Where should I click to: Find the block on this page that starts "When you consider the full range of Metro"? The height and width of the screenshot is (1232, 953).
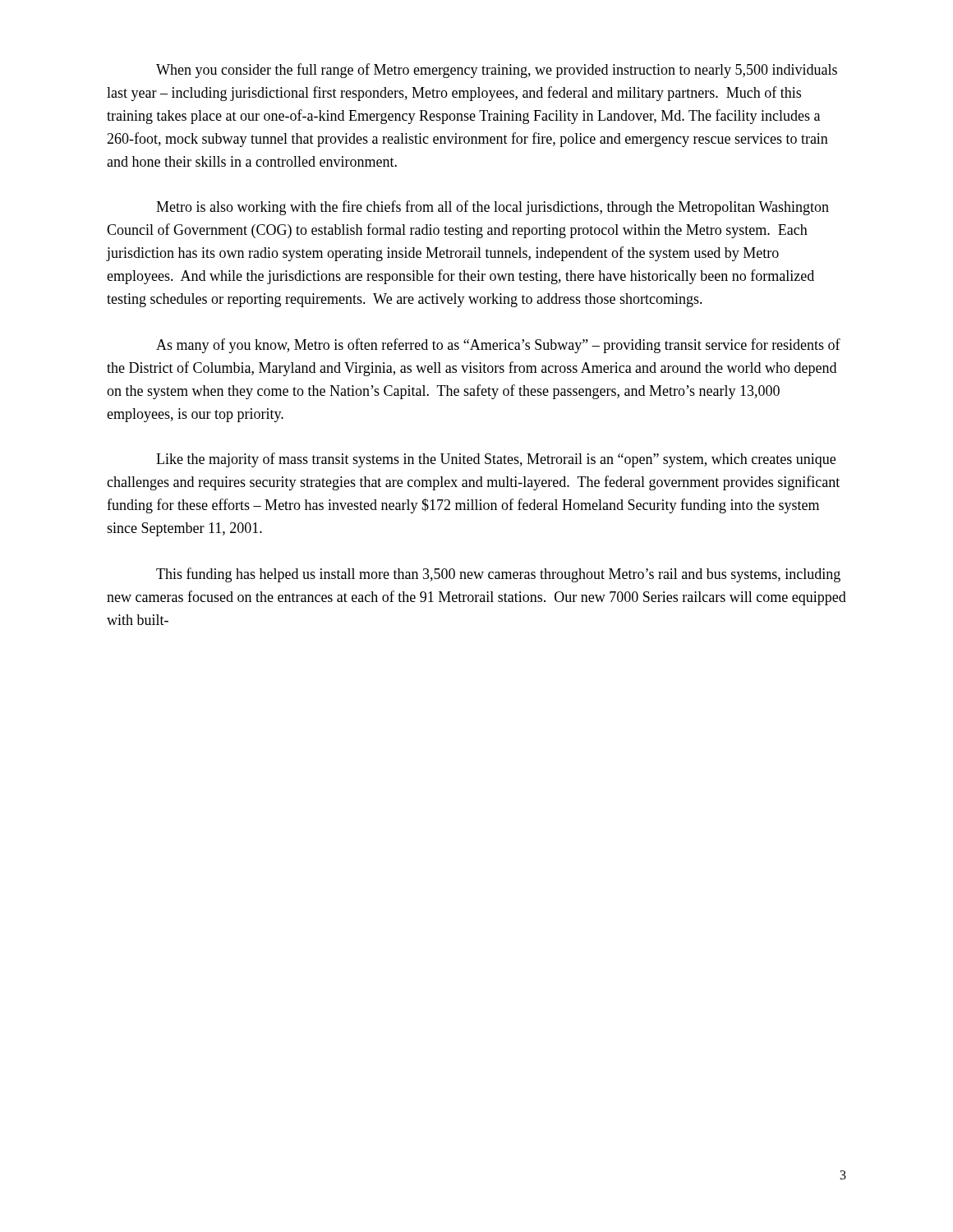pyautogui.click(x=476, y=116)
